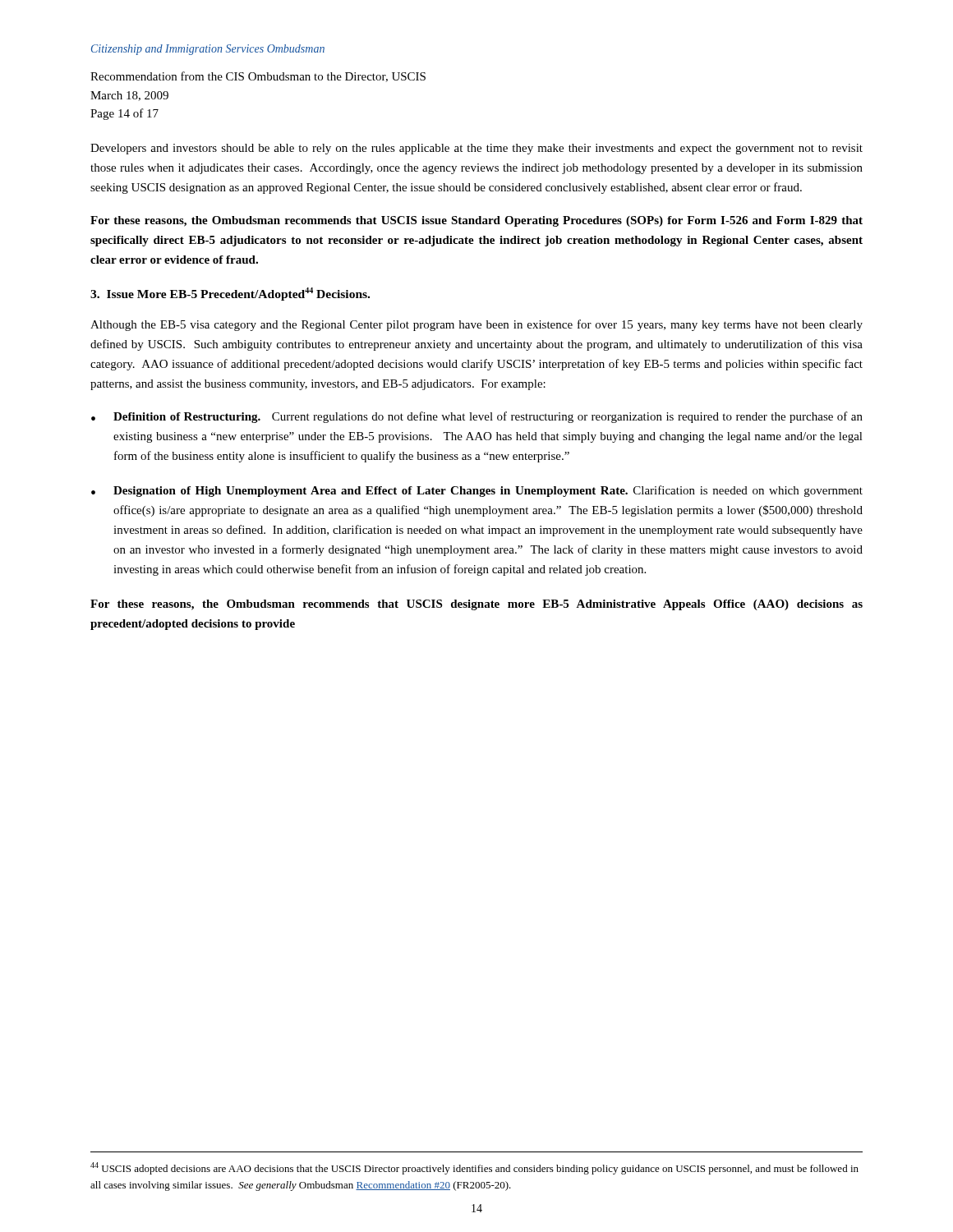Find the footnote
Viewport: 953px width, 1232px height.
click(474, 1175)
